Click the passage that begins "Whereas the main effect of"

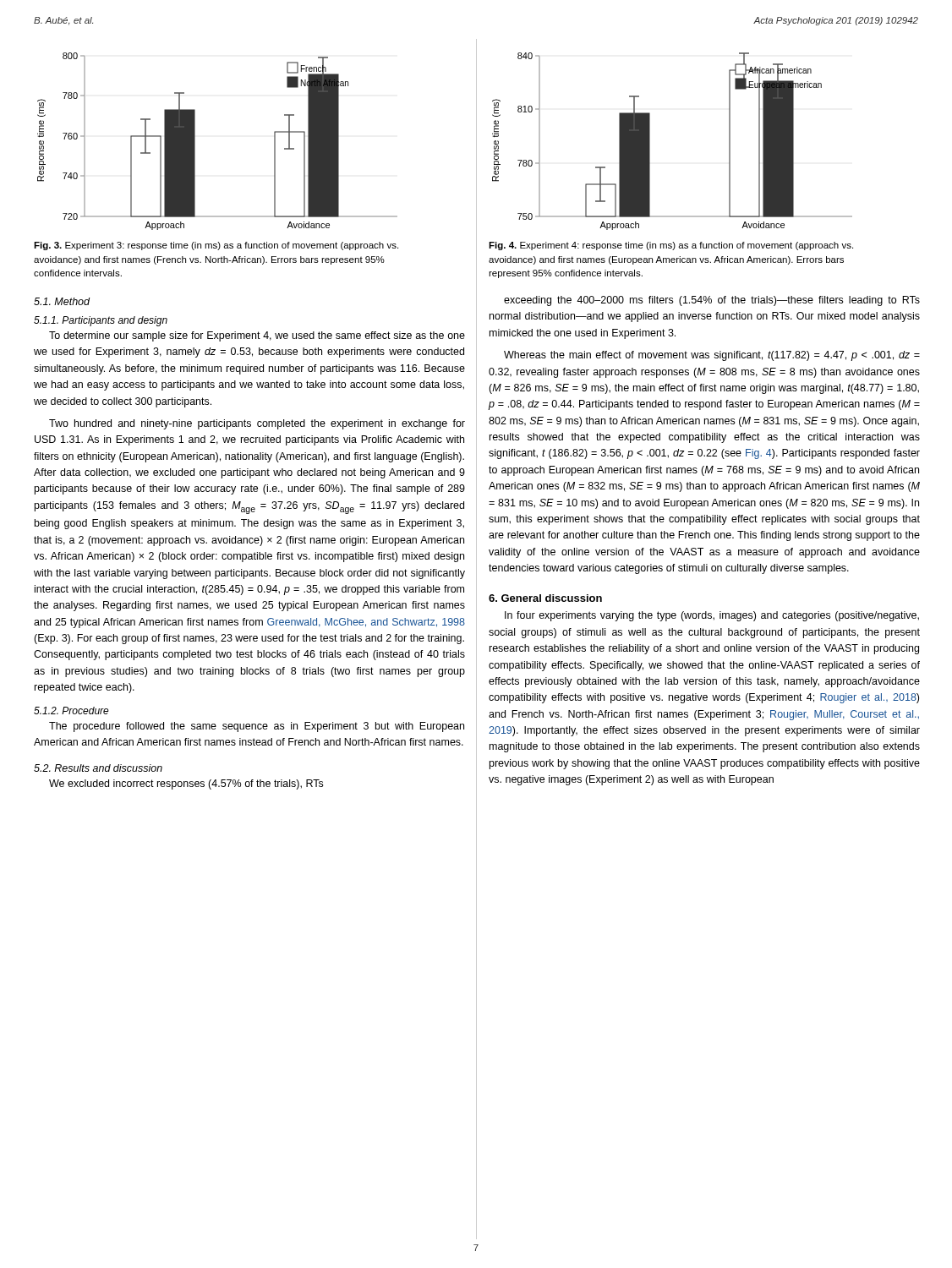tap(704, 462)
